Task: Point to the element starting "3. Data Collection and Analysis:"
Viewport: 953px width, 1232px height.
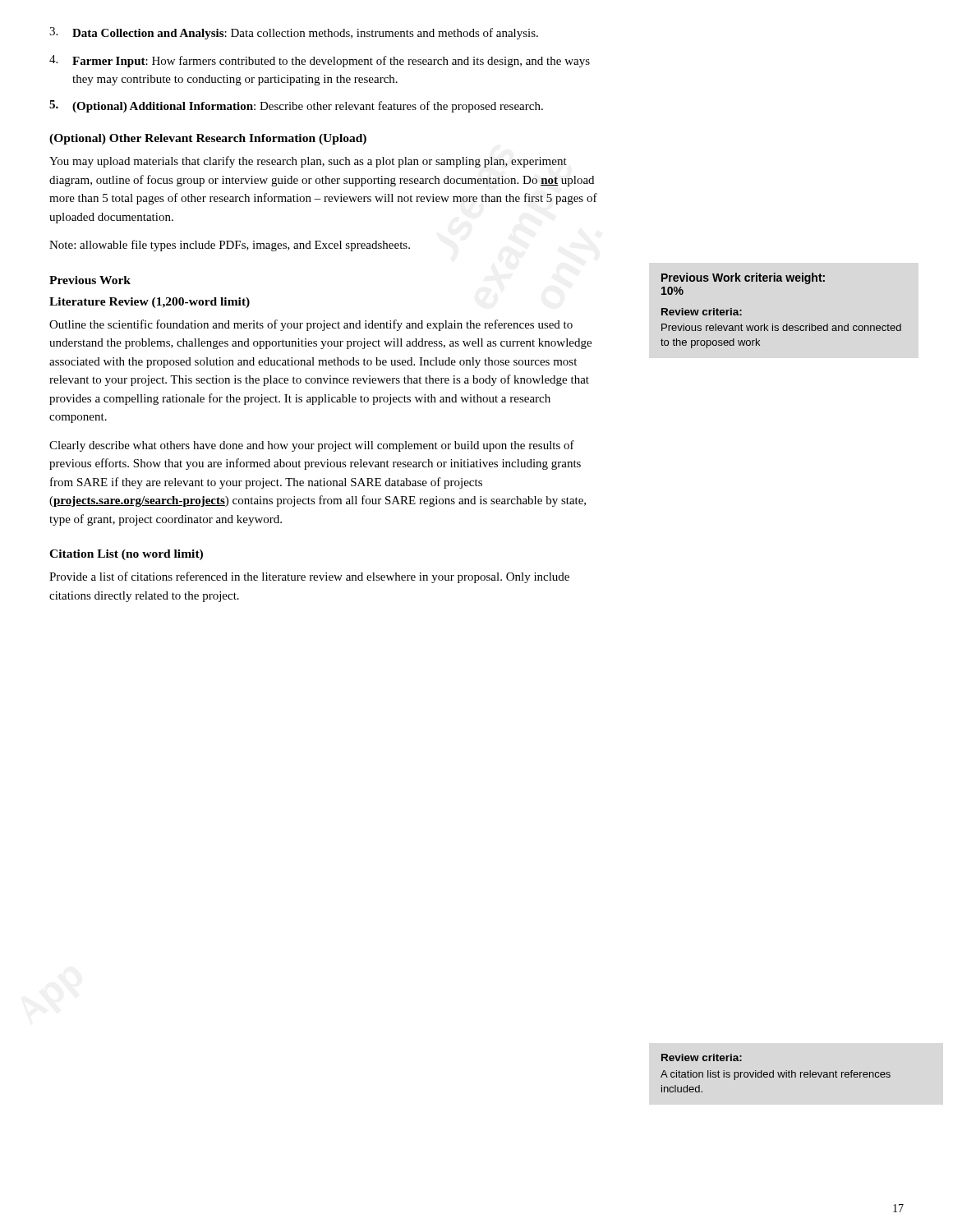Action: (294, 34)
